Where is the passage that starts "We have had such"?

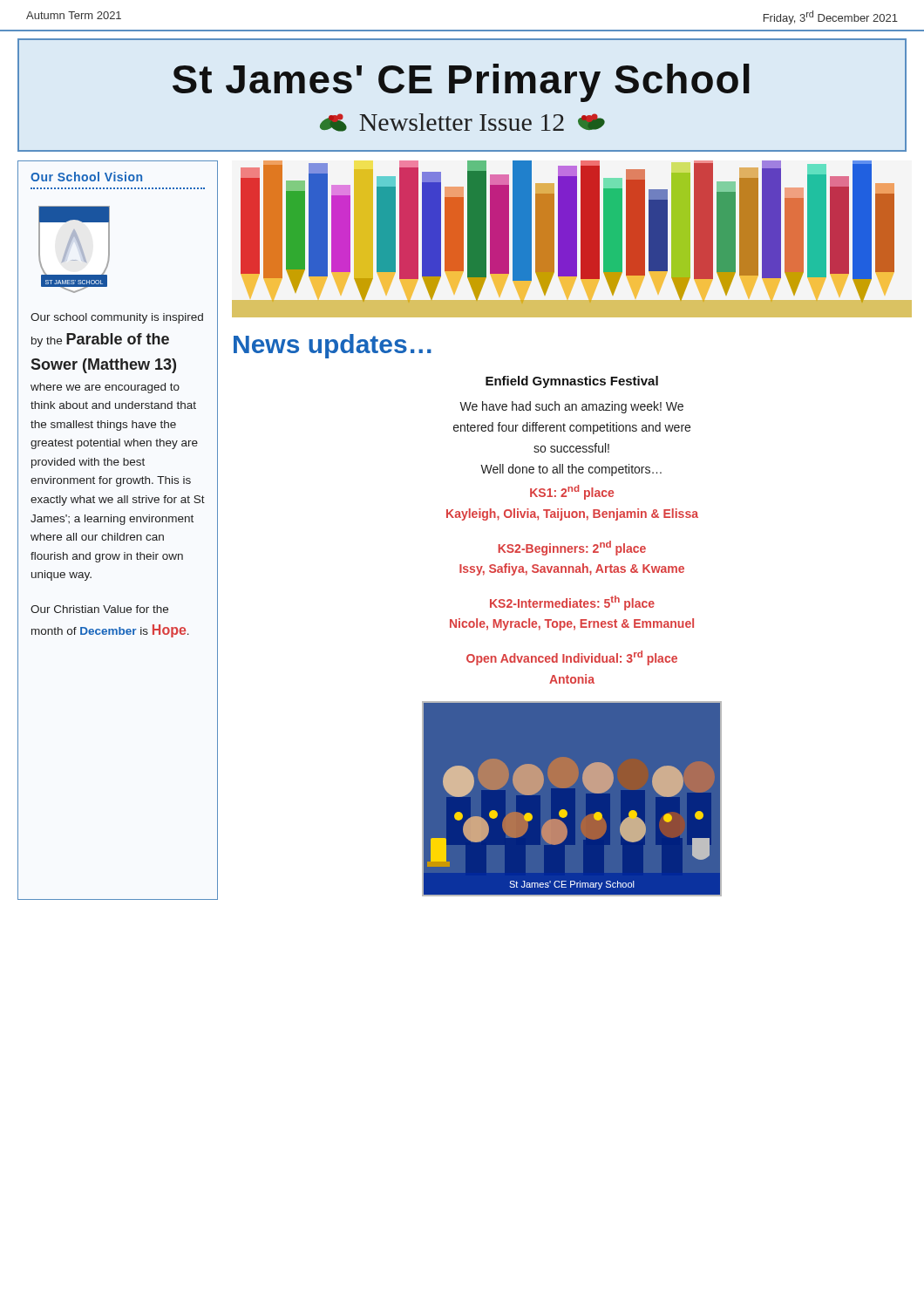point(572,460)
